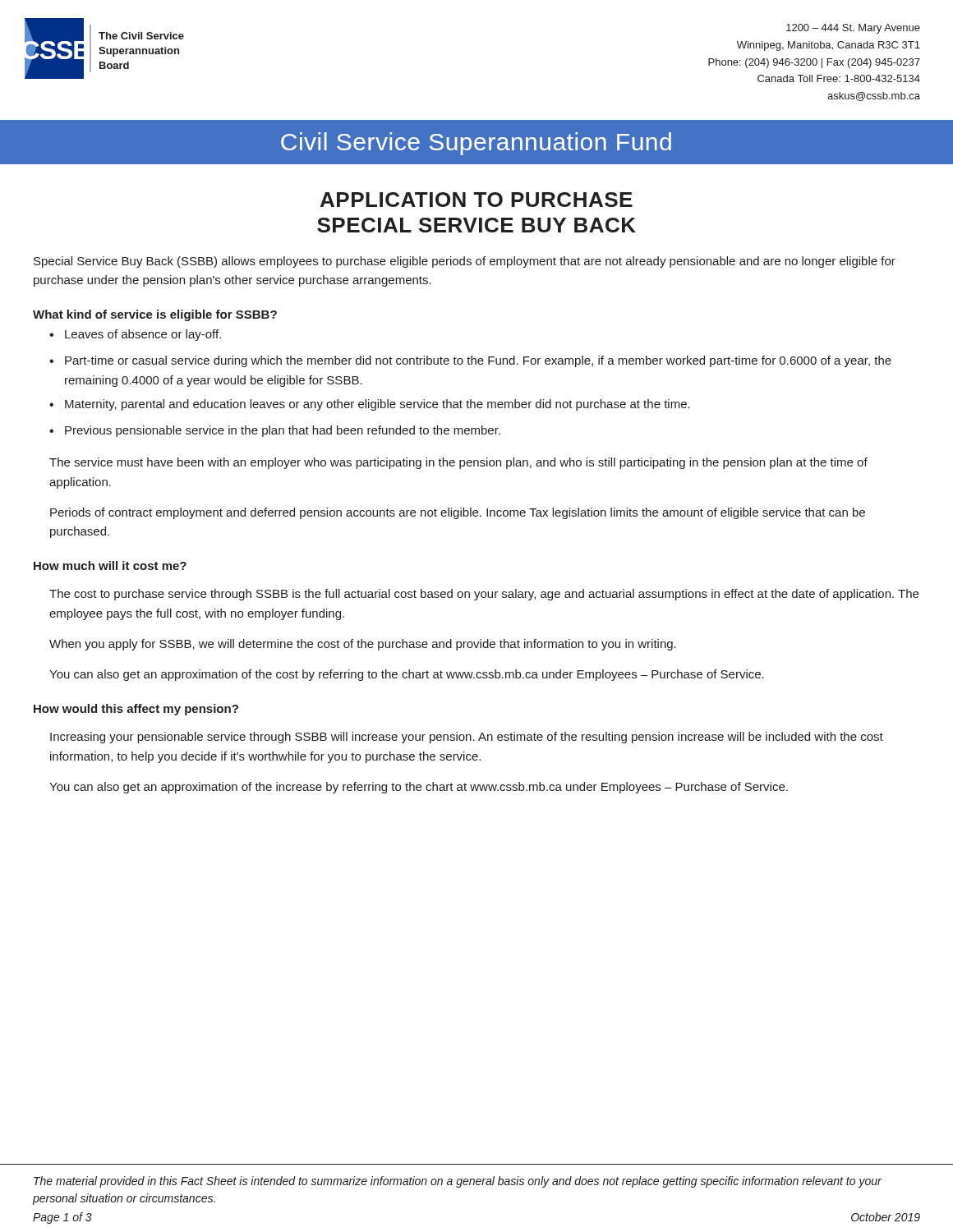Navigate to the text starting "How much will it cost me?"
This screenshot has height=1232, width=953.
click(x=110, y=566)
